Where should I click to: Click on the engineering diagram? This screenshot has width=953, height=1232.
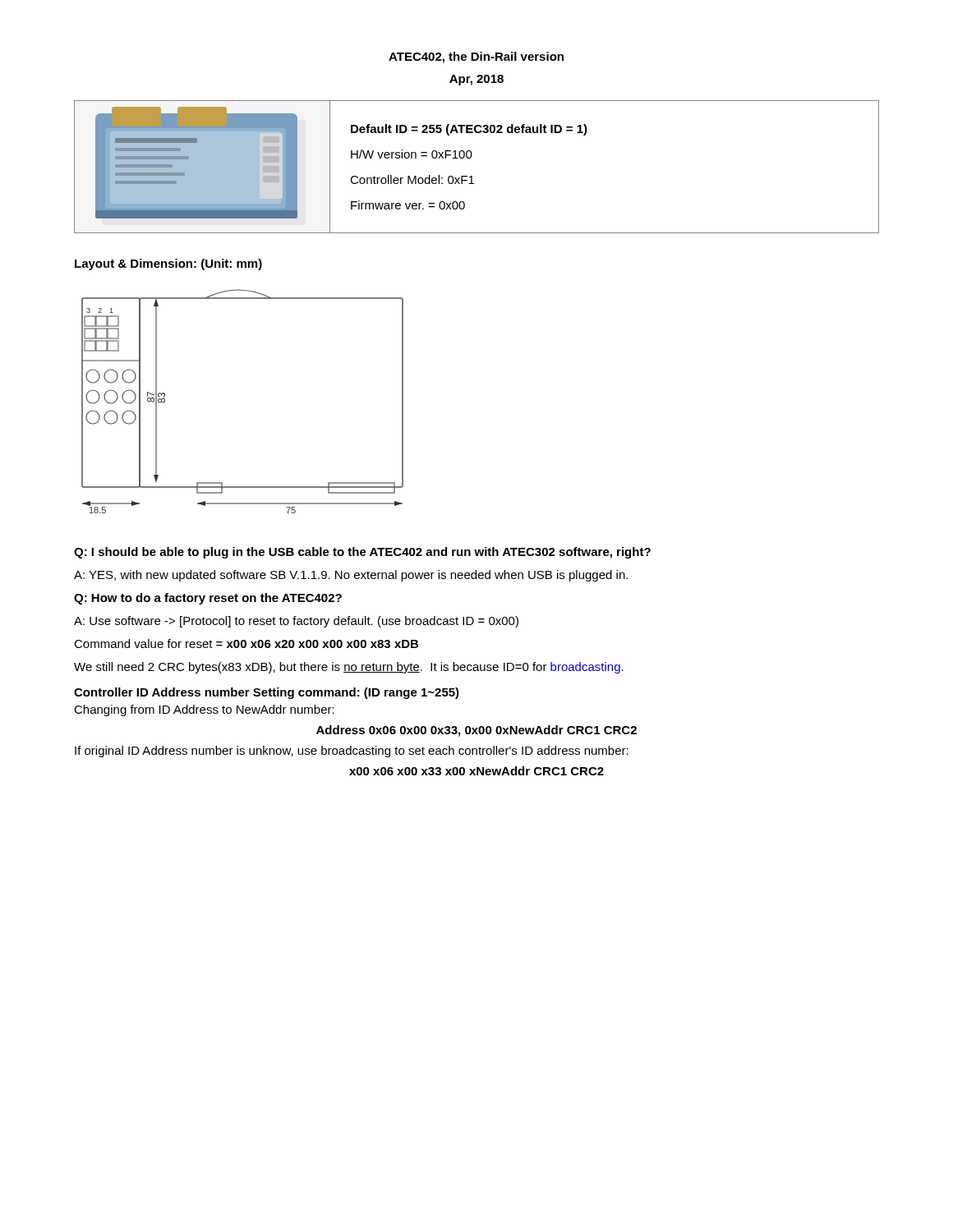pyautogui.click(x=476, y=402)
